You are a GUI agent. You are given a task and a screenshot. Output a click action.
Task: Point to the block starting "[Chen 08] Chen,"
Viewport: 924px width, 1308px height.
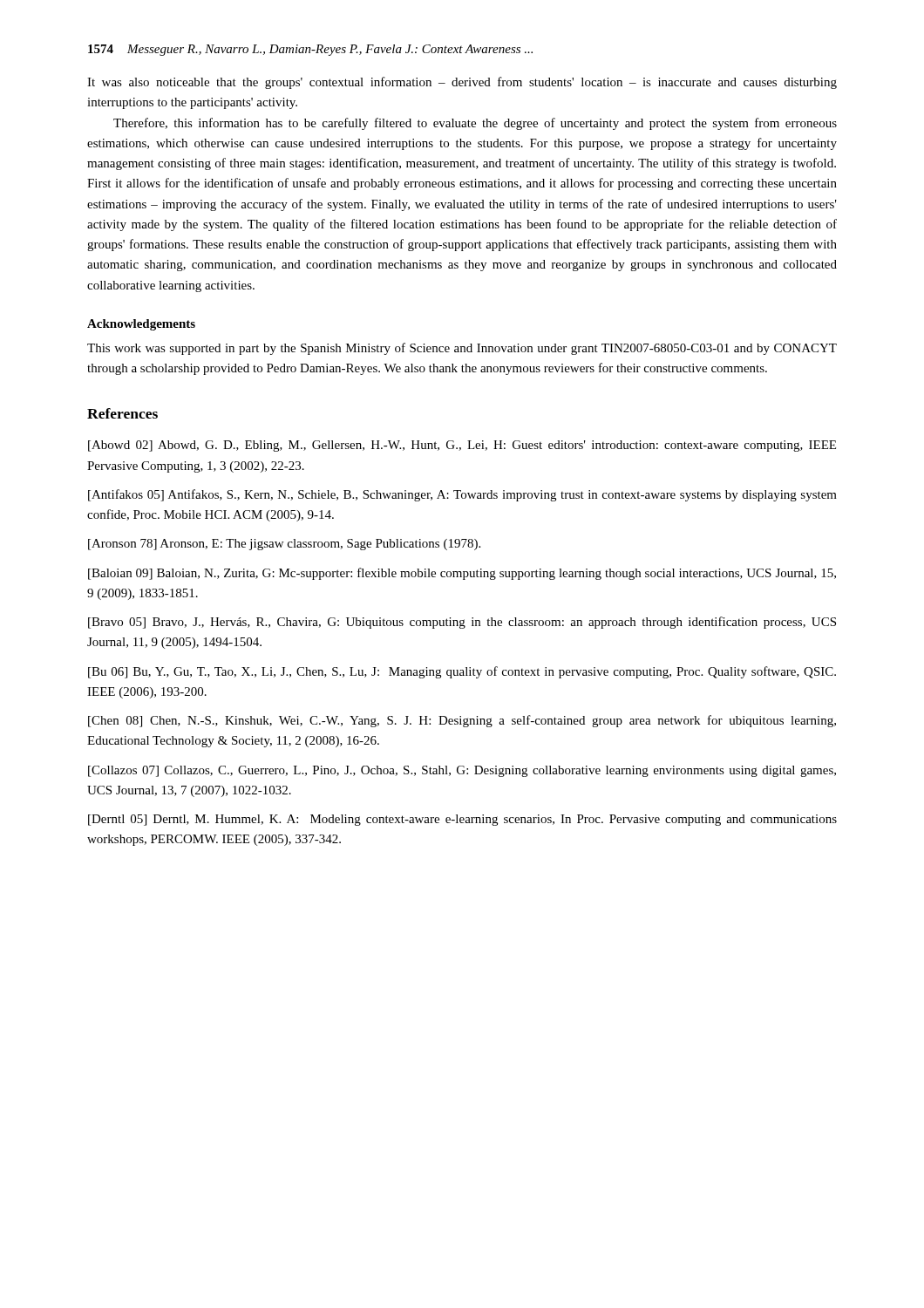(x=462, y=730)
